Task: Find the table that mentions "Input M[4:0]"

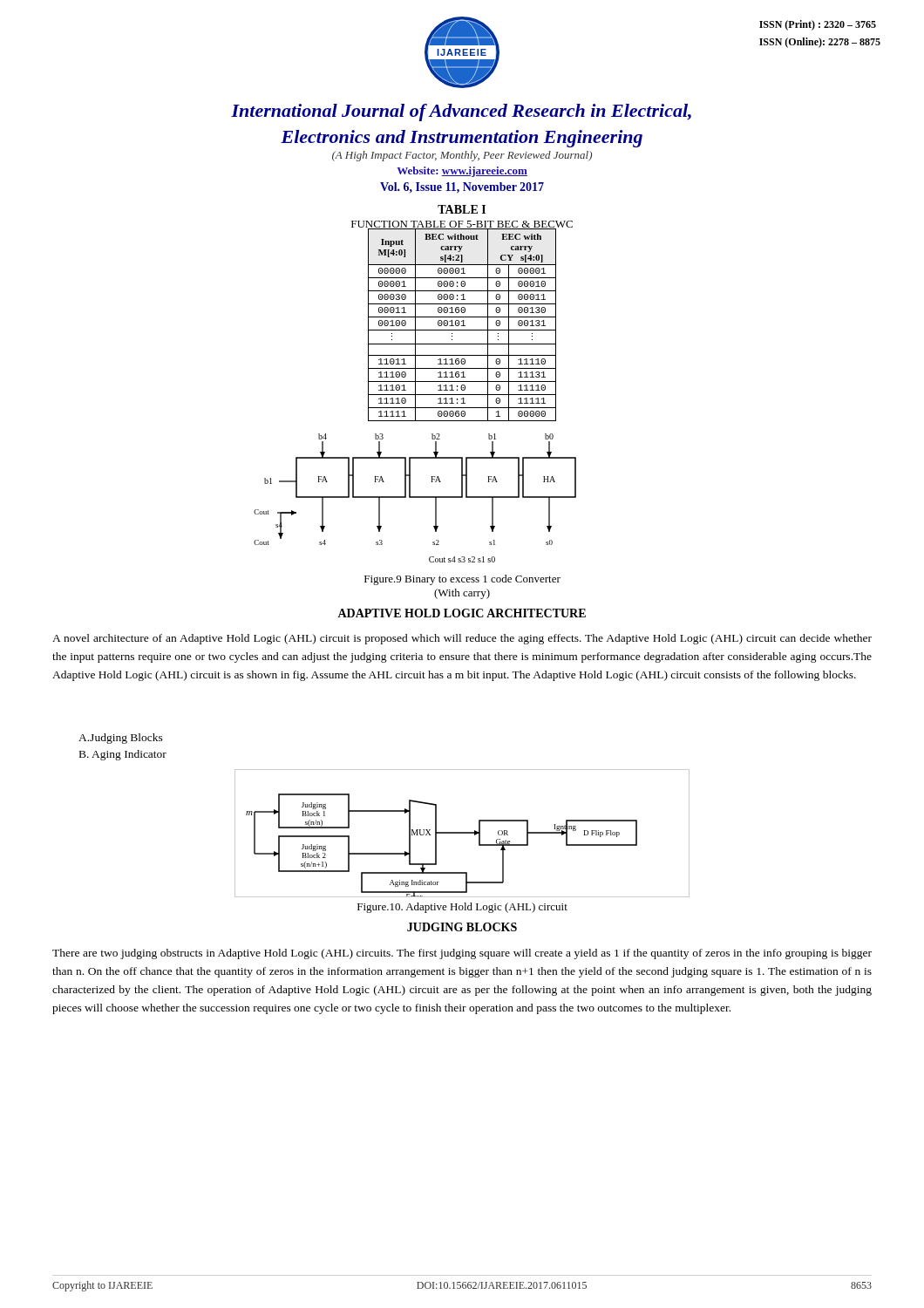Action: (462, 325)
